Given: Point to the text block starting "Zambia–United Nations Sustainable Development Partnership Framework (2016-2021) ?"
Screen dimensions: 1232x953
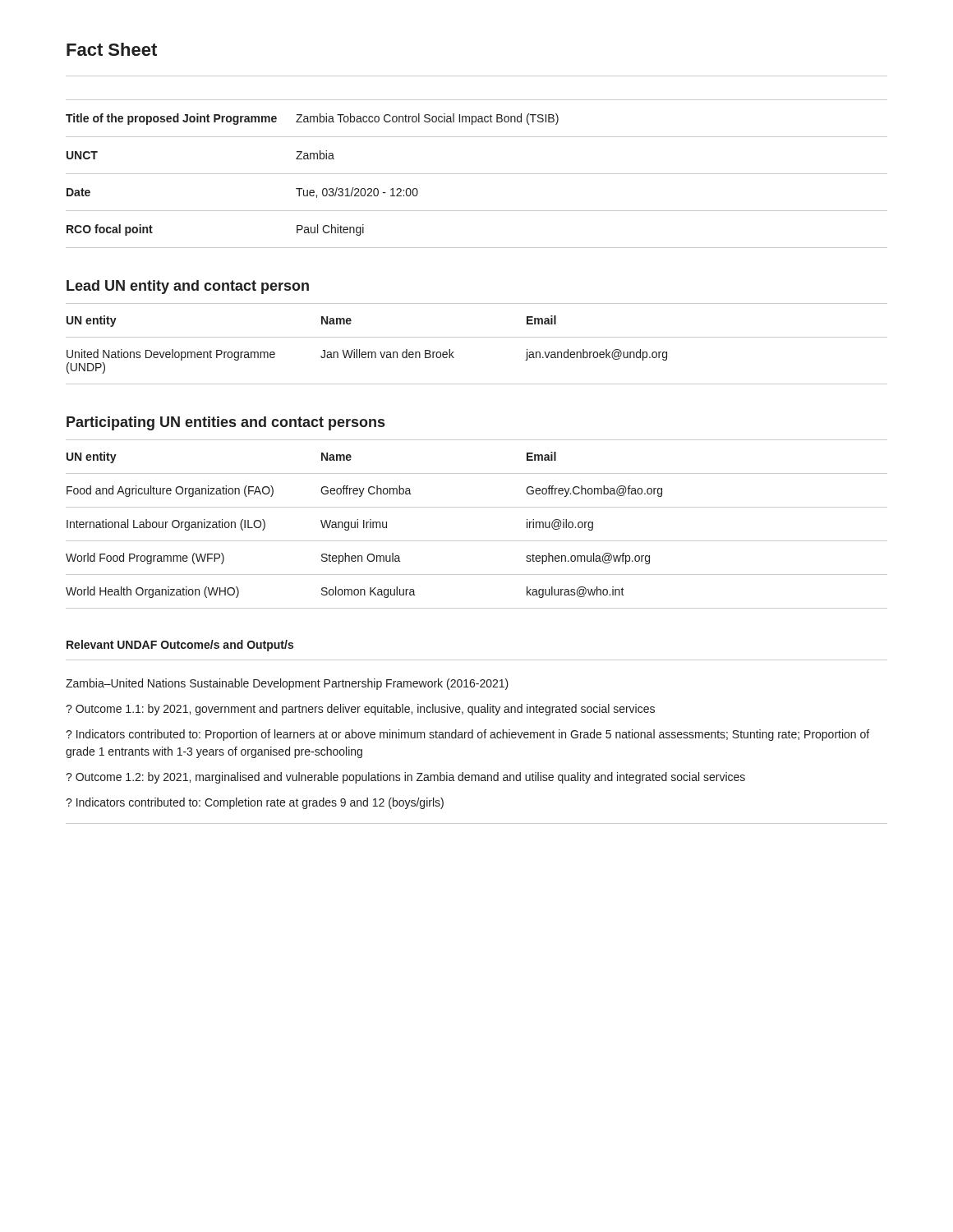Looking at the screenshot, I should coord(476,742).
